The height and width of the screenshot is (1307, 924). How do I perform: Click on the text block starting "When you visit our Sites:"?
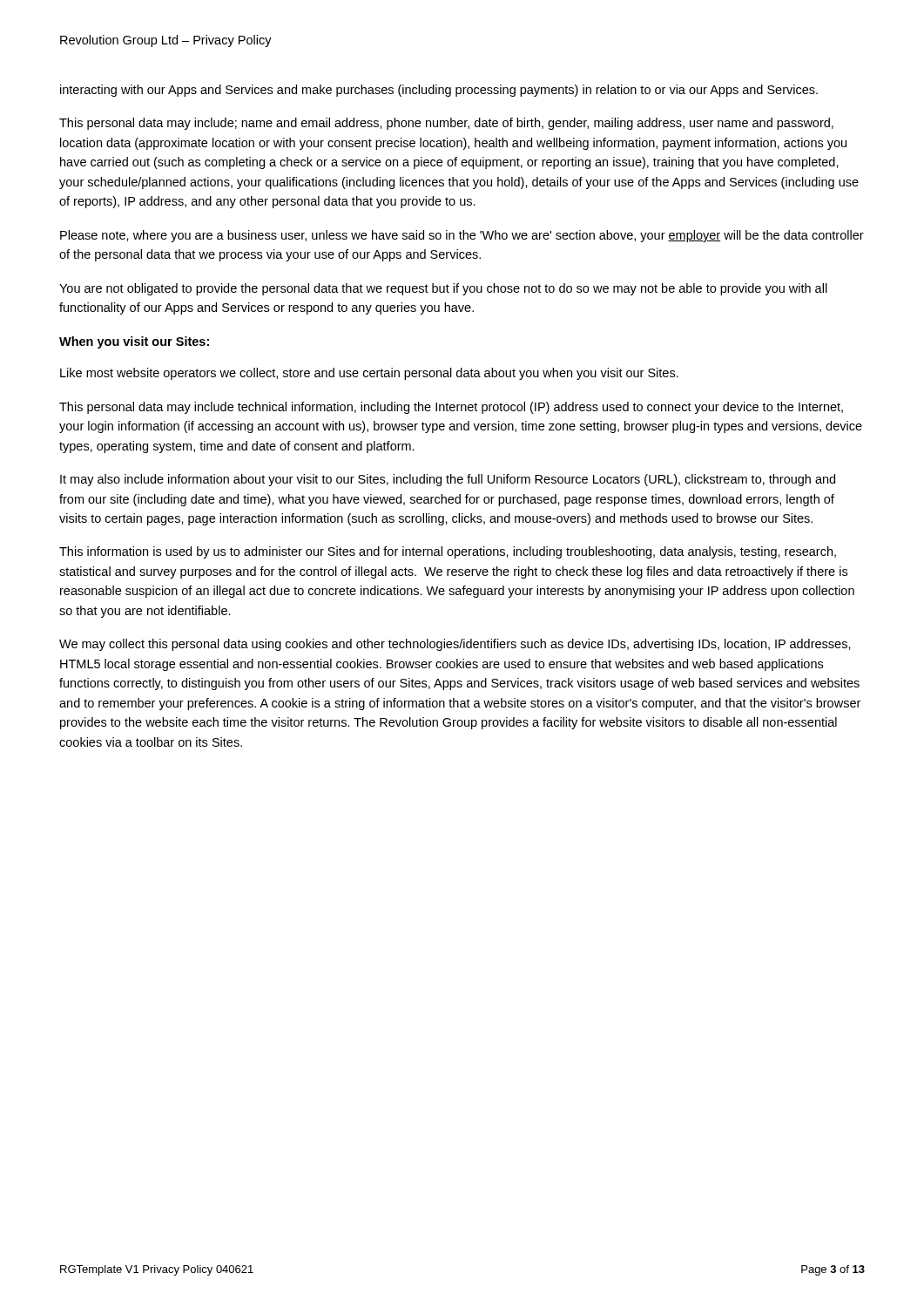(134, 342)
